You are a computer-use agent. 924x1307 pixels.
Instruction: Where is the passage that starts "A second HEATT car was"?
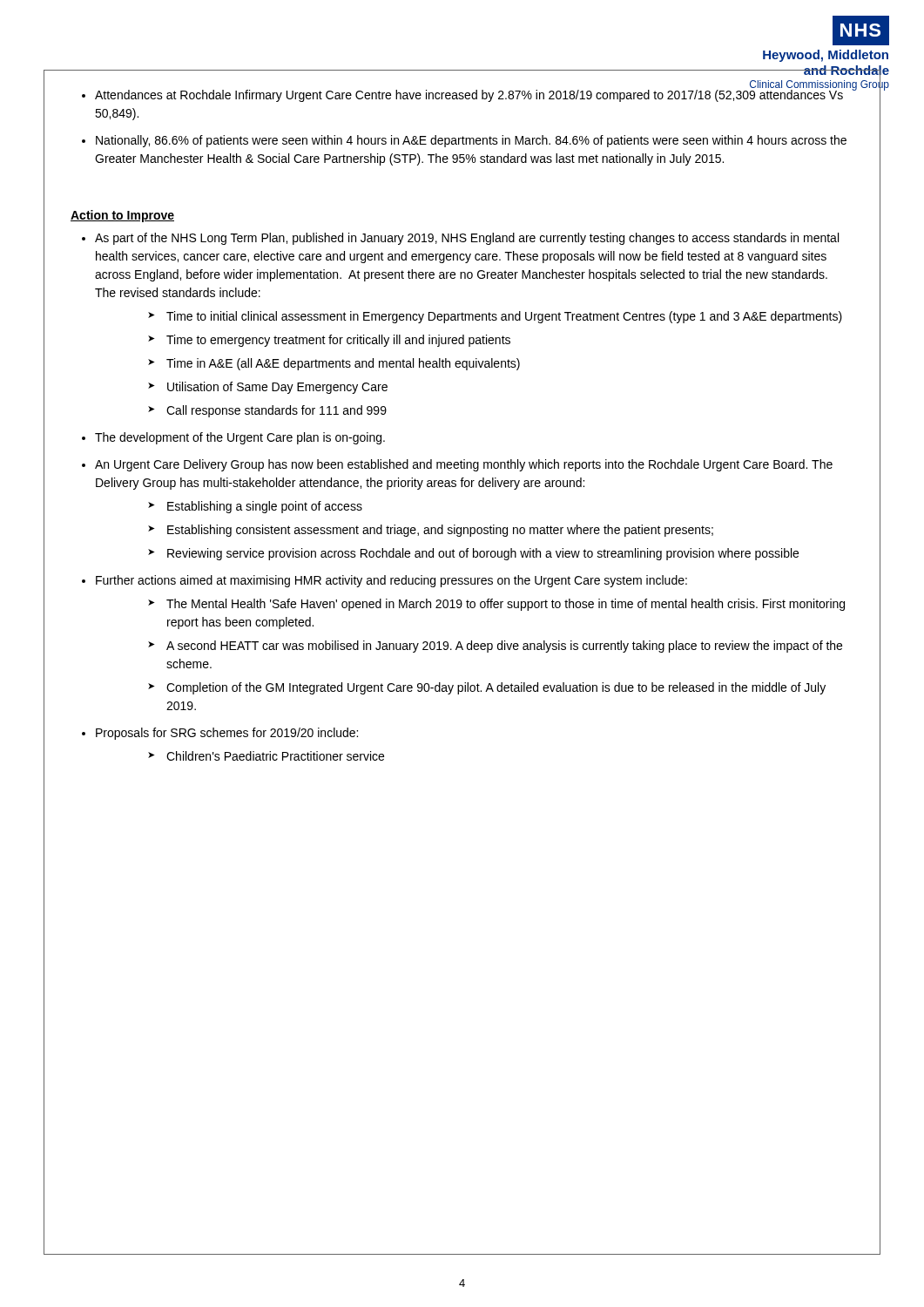pyautogui.click(x=505, y=655)
